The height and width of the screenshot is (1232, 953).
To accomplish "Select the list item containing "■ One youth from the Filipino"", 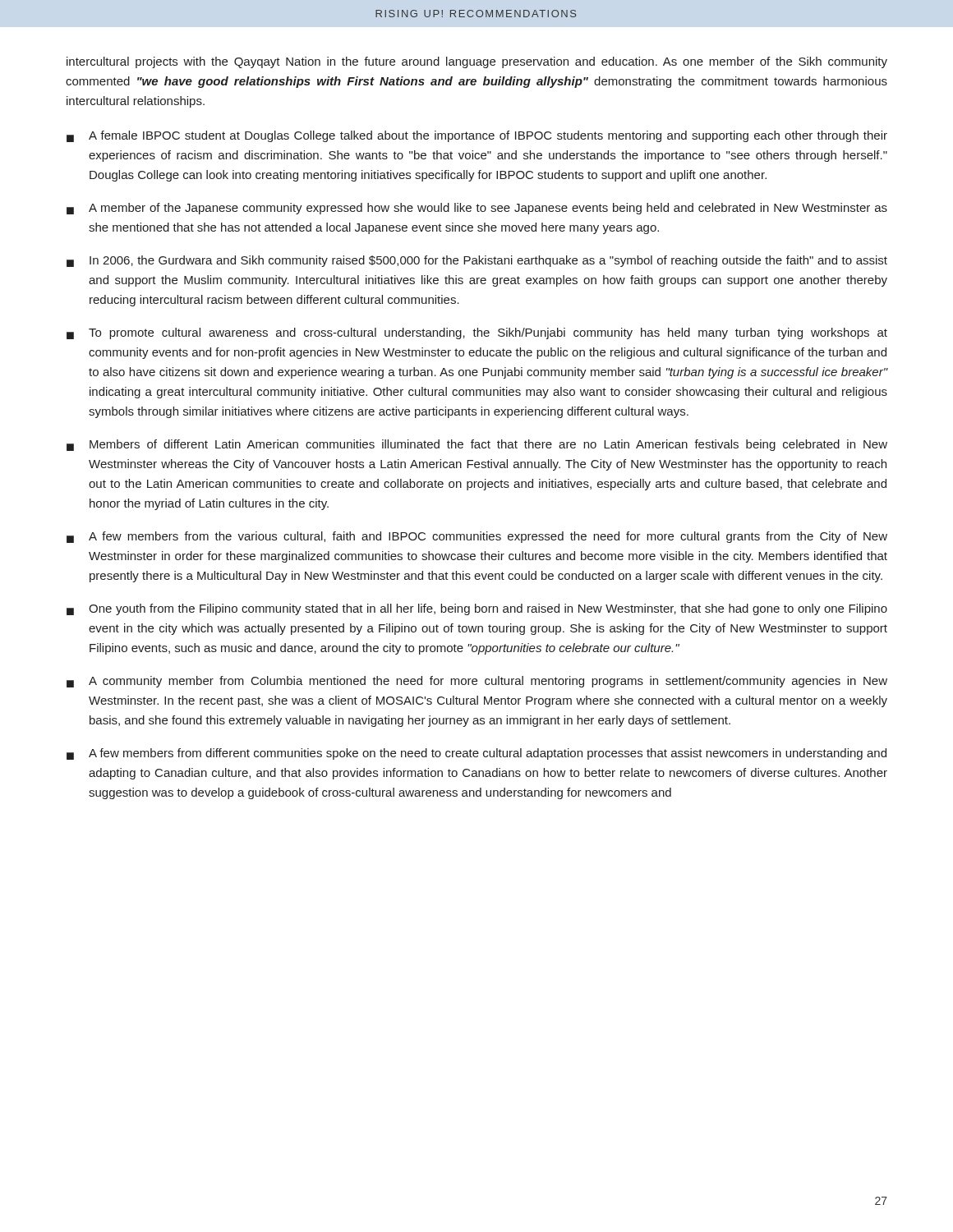I will click(x=476, y=628).
